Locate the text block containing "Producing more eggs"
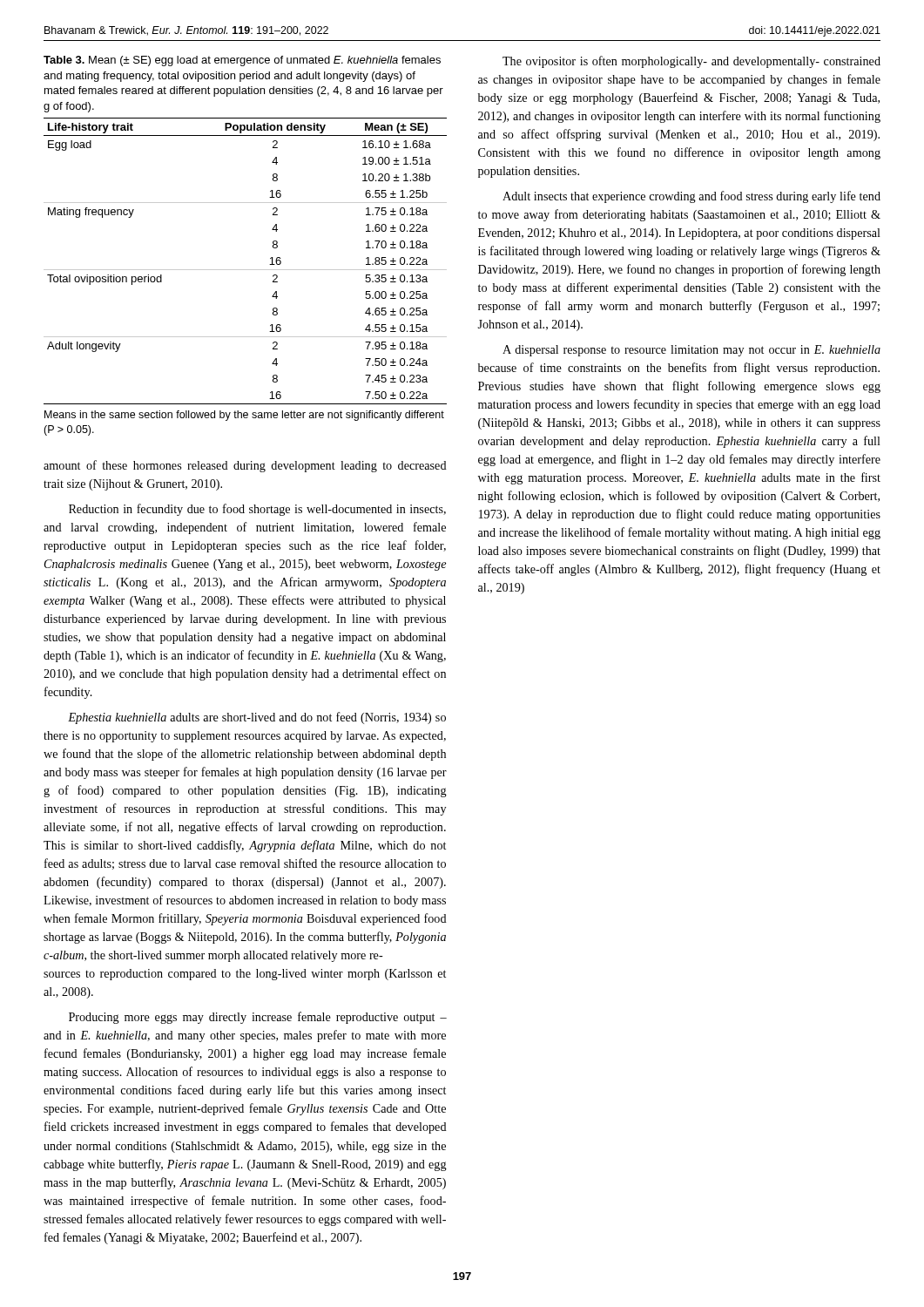Image resolution: width=924 pixels, height=1307 pixels. pyautogui.click(x=245, y=1127)
